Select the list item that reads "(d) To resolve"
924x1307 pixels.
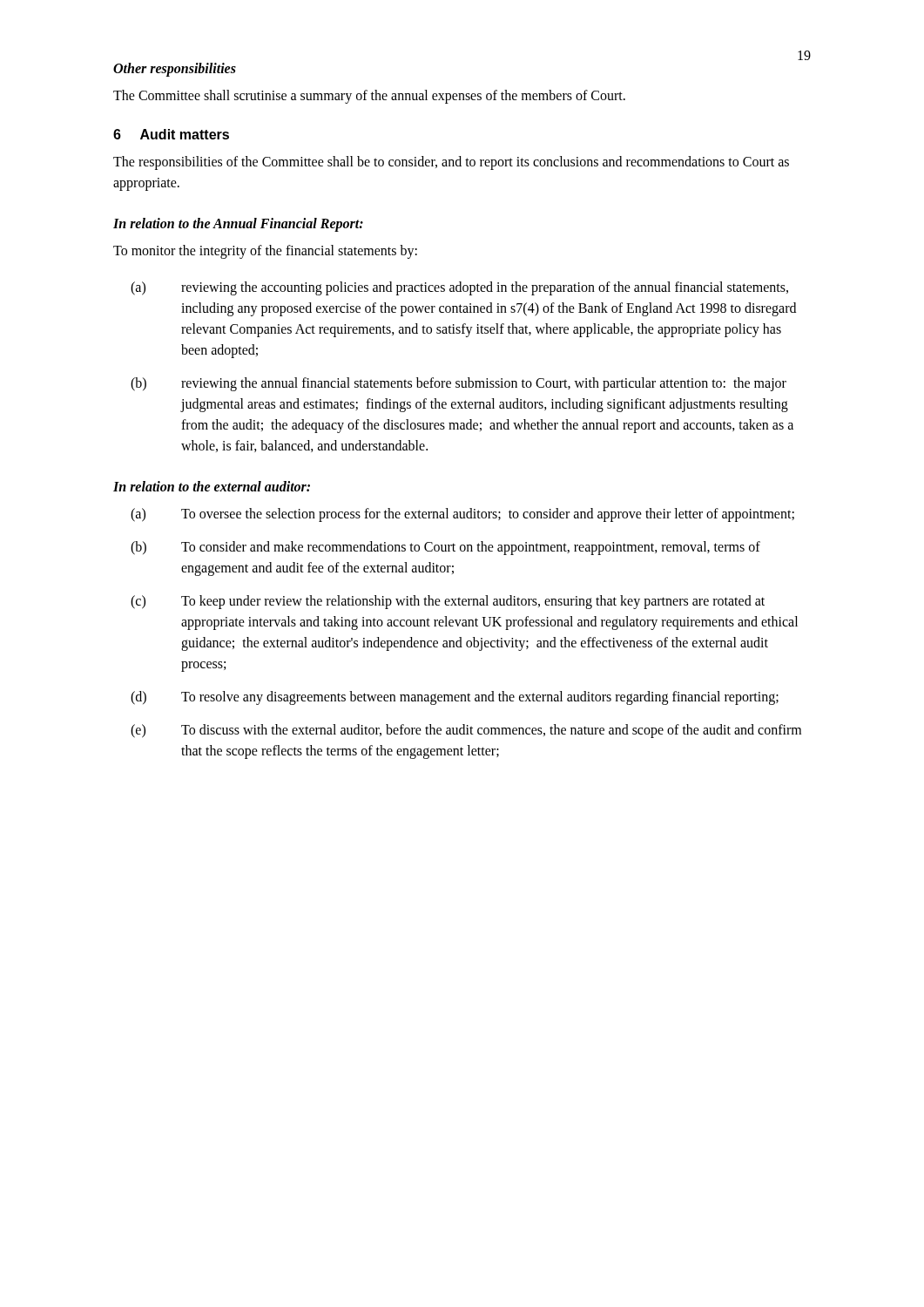click(470, 697)
